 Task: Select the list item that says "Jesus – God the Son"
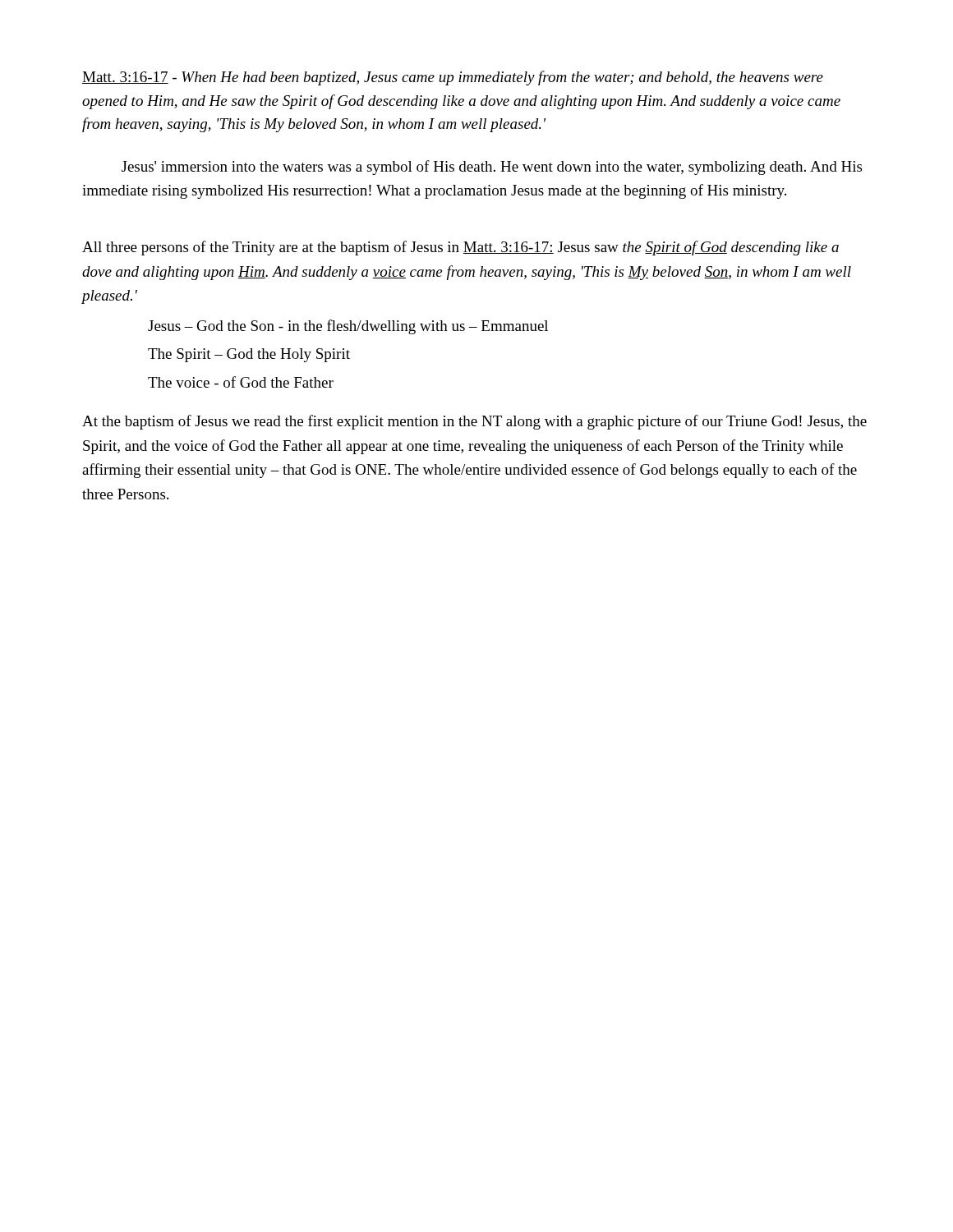[x=348, y=325]
